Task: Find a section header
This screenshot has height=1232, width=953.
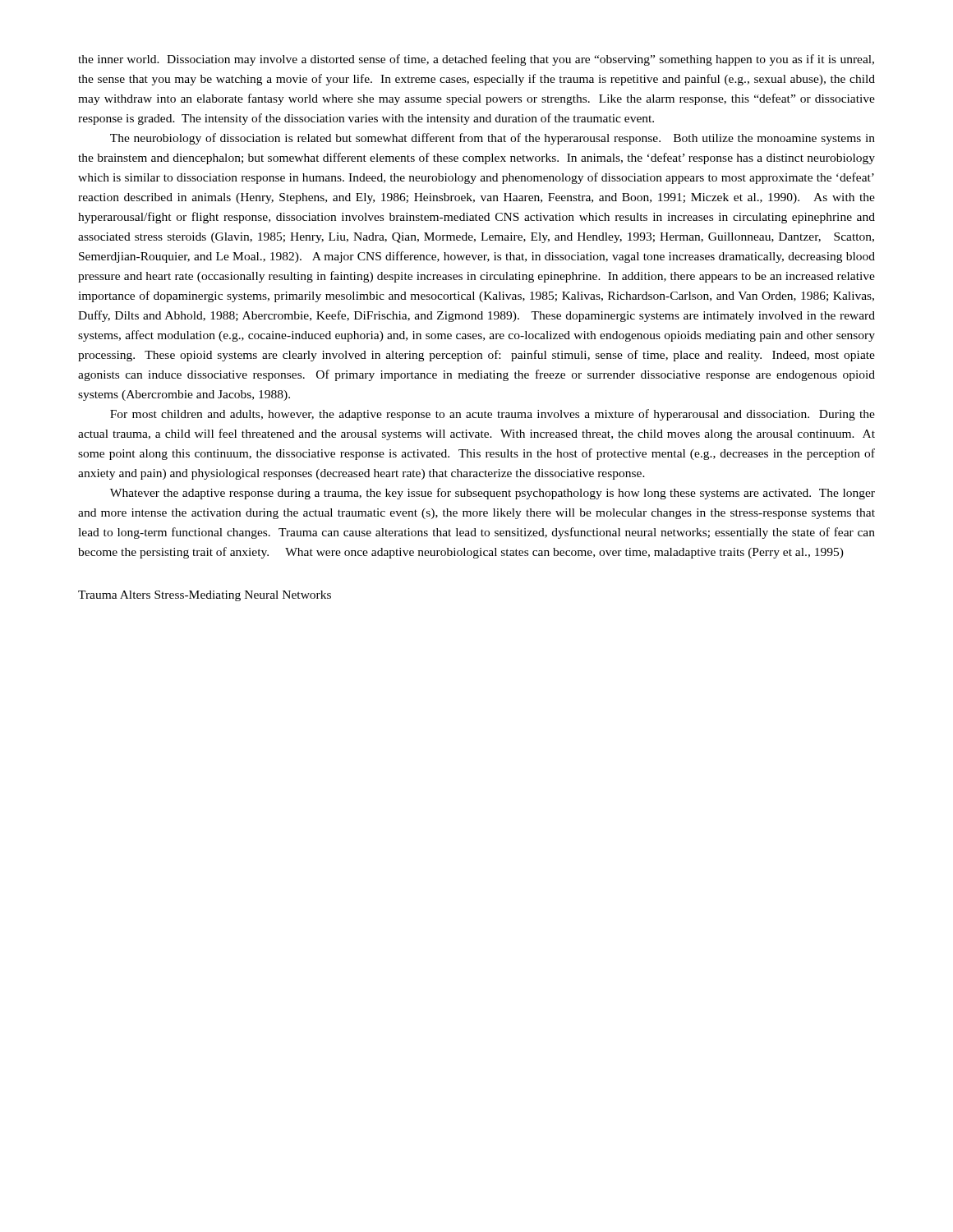Action: coord(205,595)
